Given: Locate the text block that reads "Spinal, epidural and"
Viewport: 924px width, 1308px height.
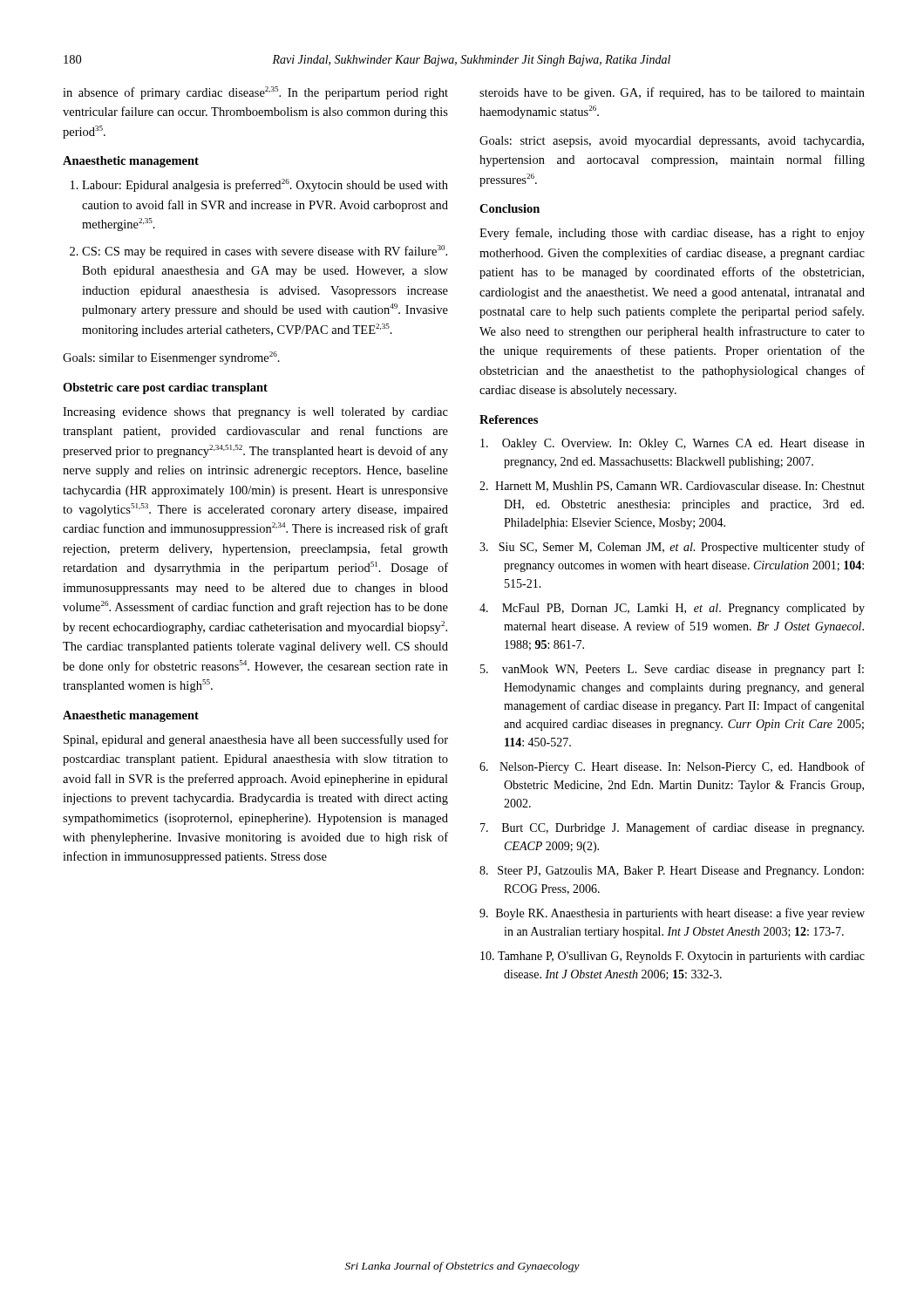Looking at the screenshot, I should click(255, 798).
